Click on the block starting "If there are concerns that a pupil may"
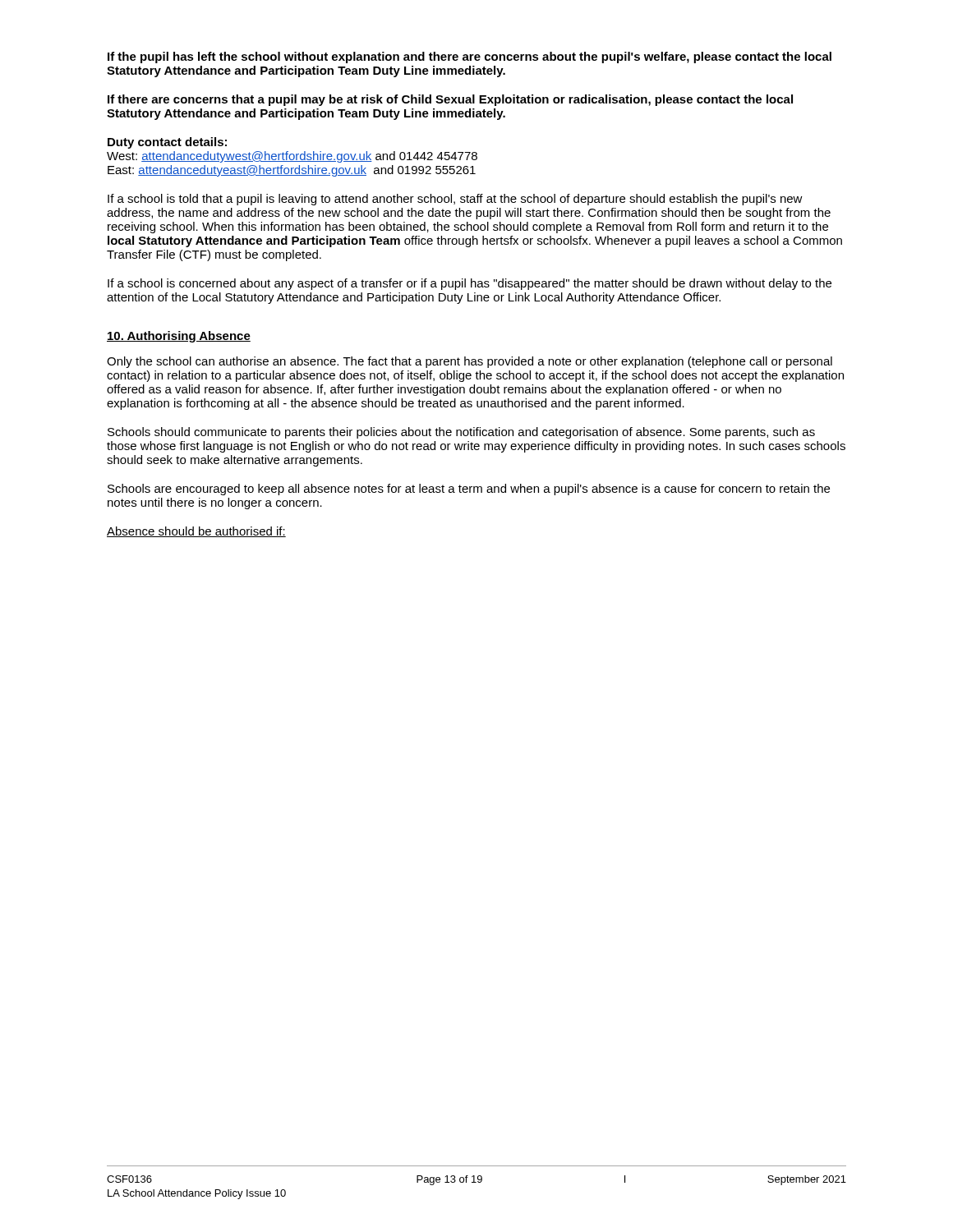The image size is (953, 1232). click(x=450, y=106)
